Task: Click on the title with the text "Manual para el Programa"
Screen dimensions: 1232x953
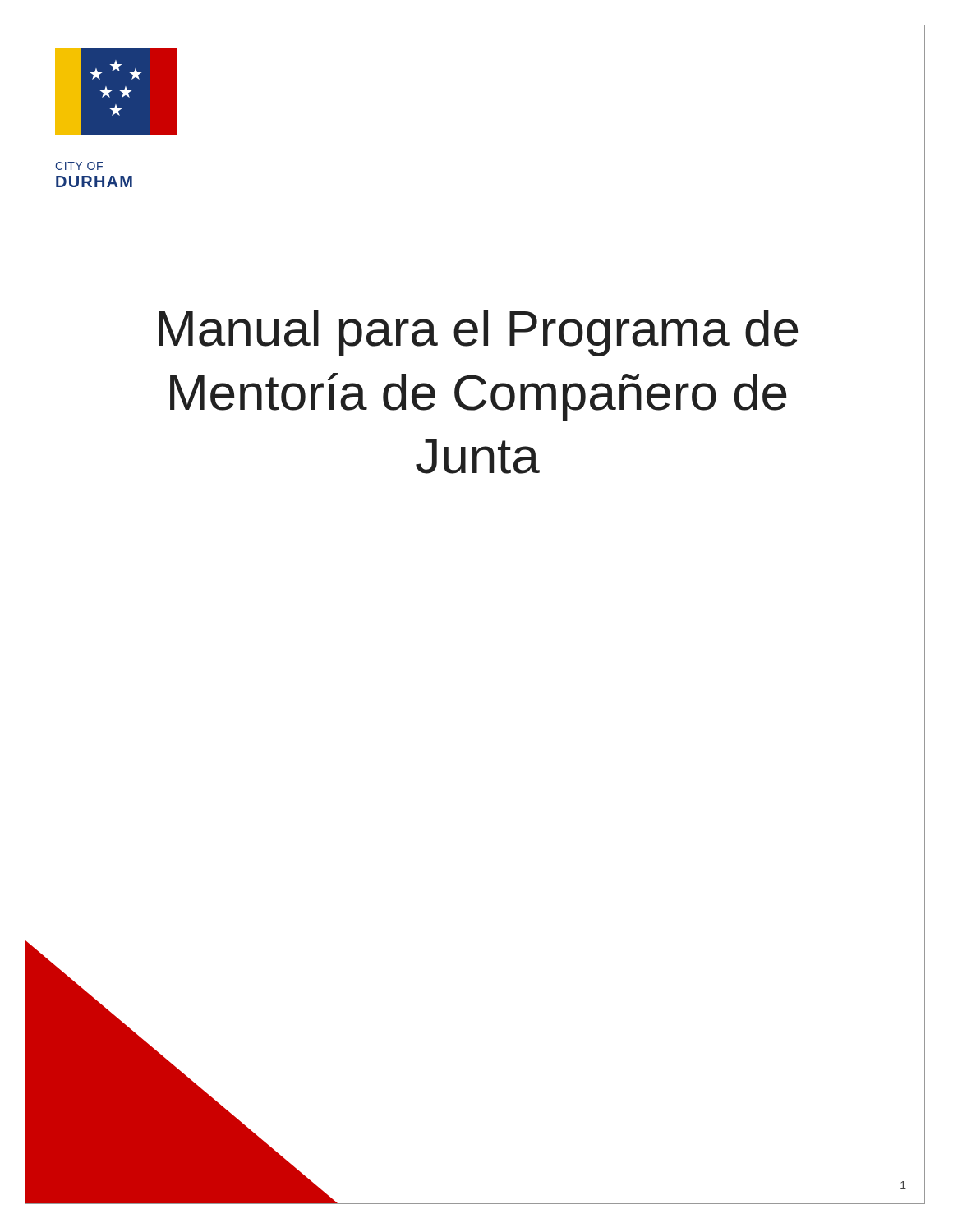Action: (x=477, y=392)
